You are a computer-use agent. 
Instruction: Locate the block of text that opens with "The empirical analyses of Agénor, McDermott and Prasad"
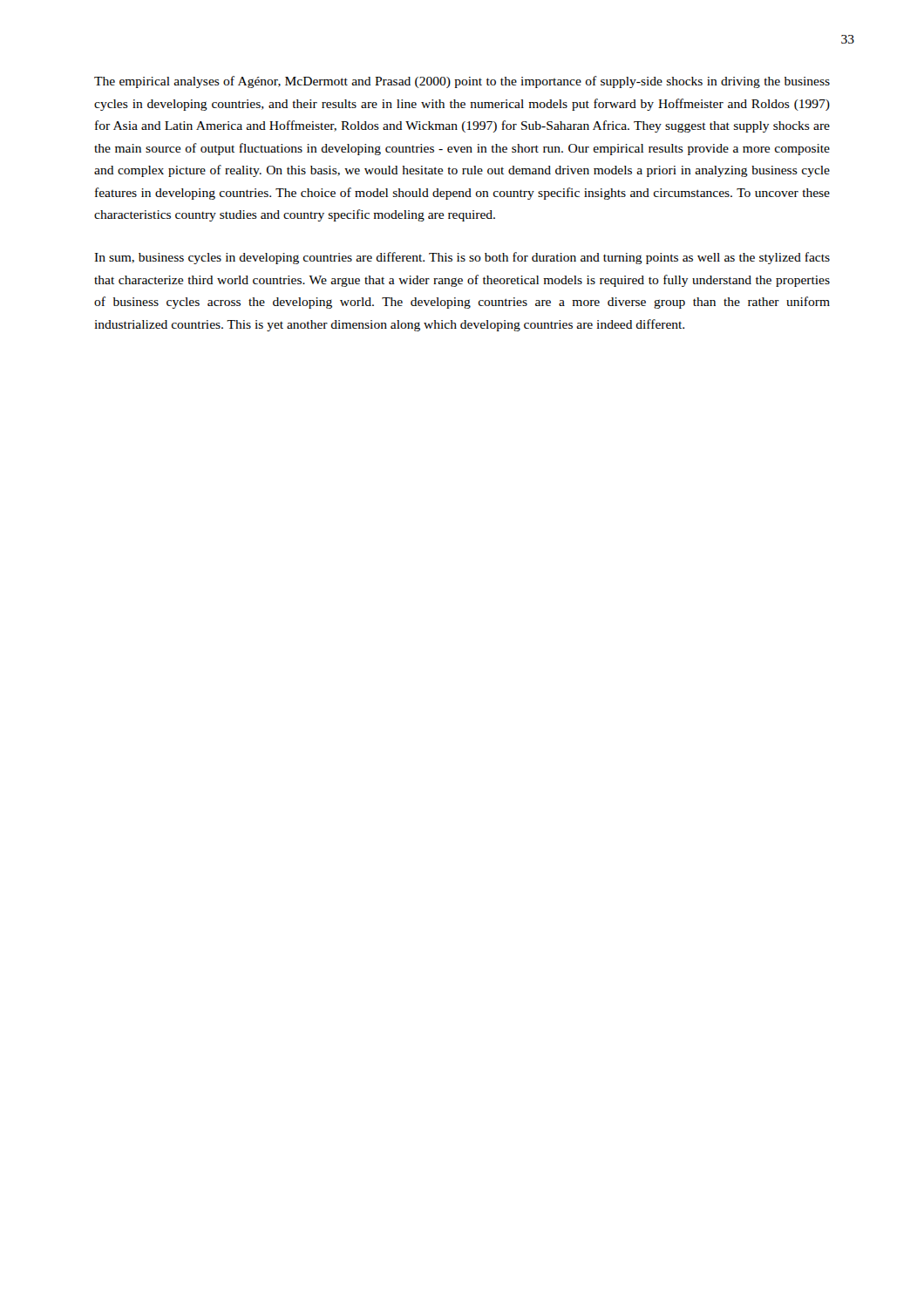462,148
